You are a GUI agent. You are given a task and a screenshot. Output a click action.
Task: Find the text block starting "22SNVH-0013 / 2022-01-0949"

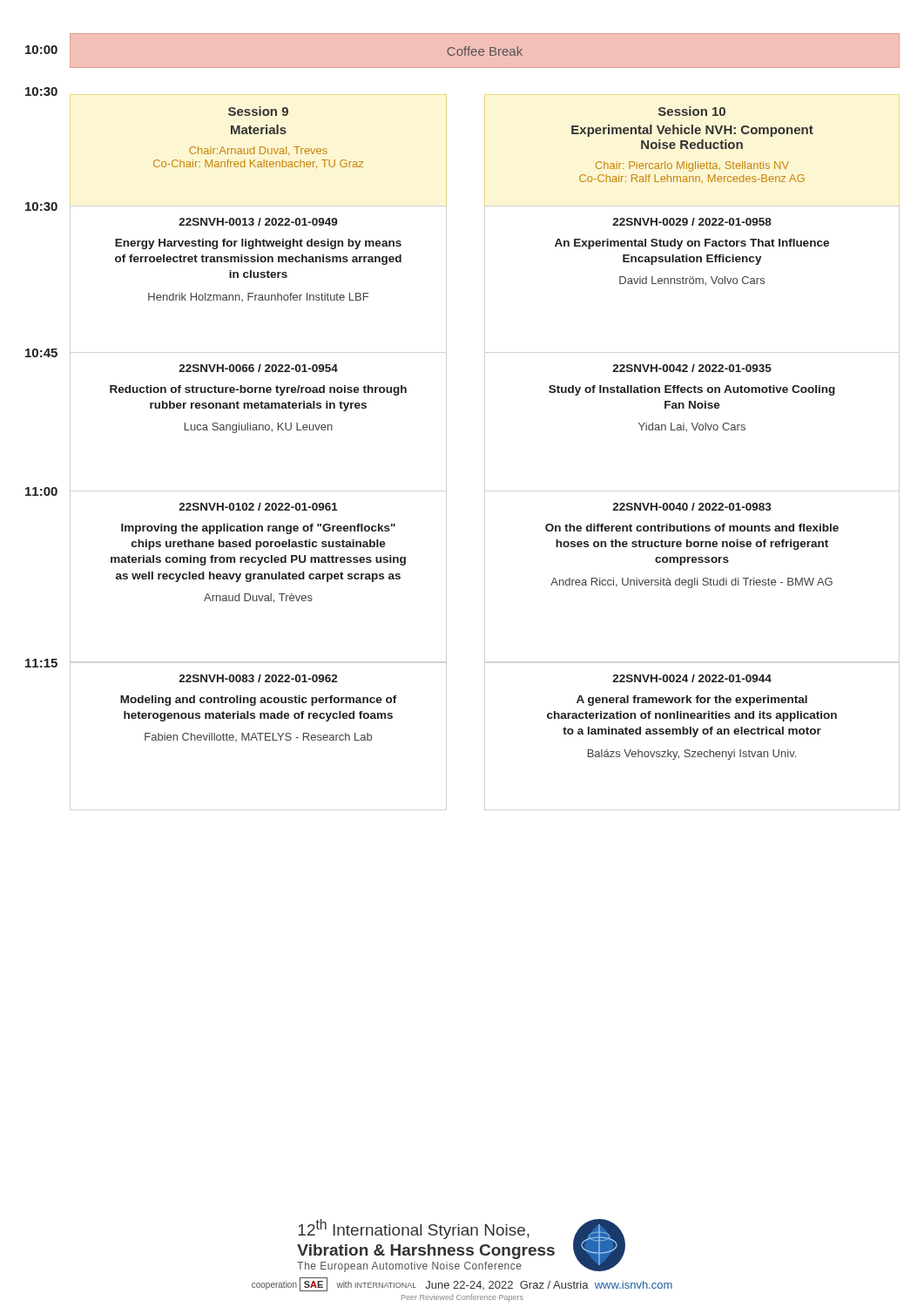[258, 259]
